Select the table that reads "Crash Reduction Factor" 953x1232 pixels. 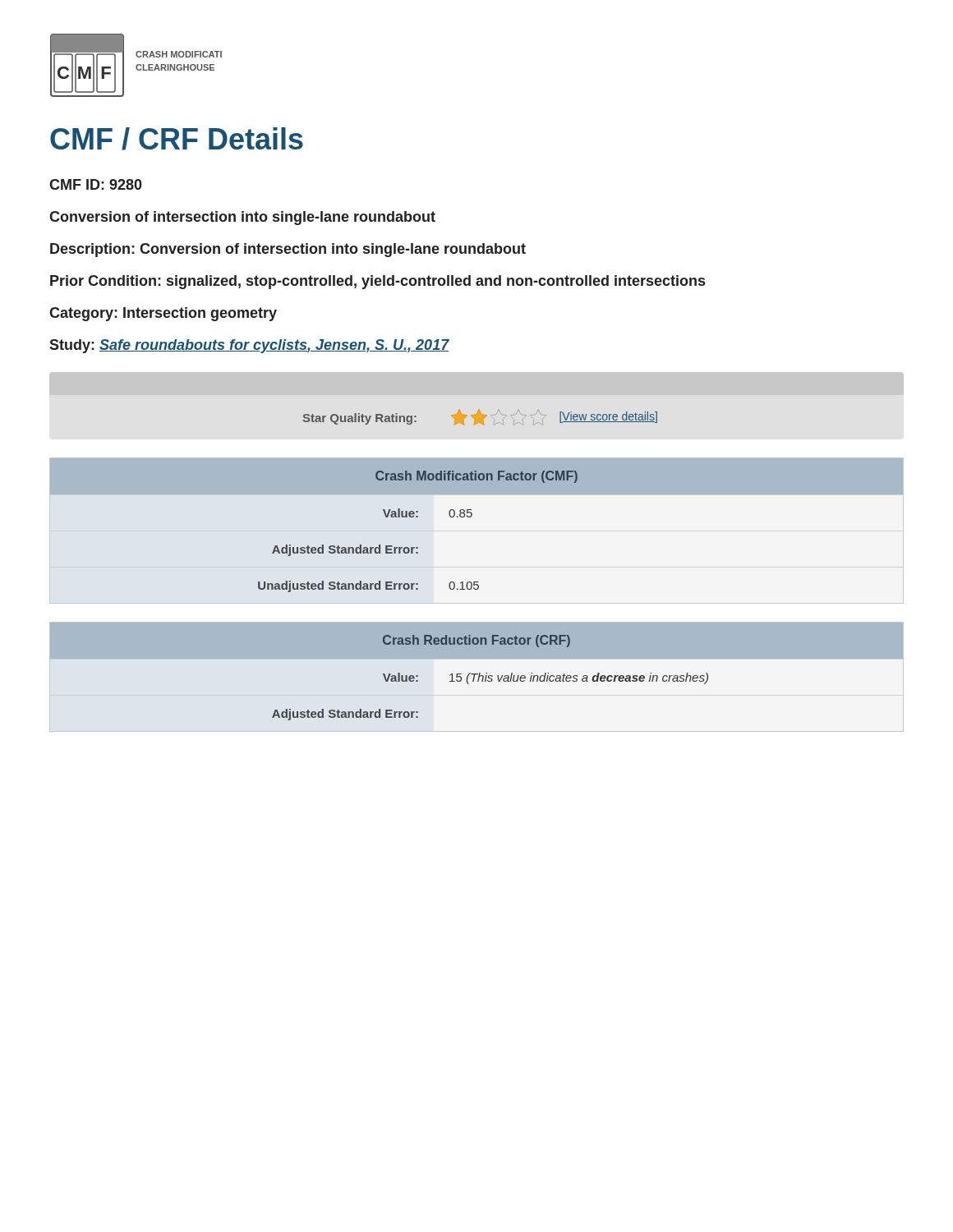476,677
